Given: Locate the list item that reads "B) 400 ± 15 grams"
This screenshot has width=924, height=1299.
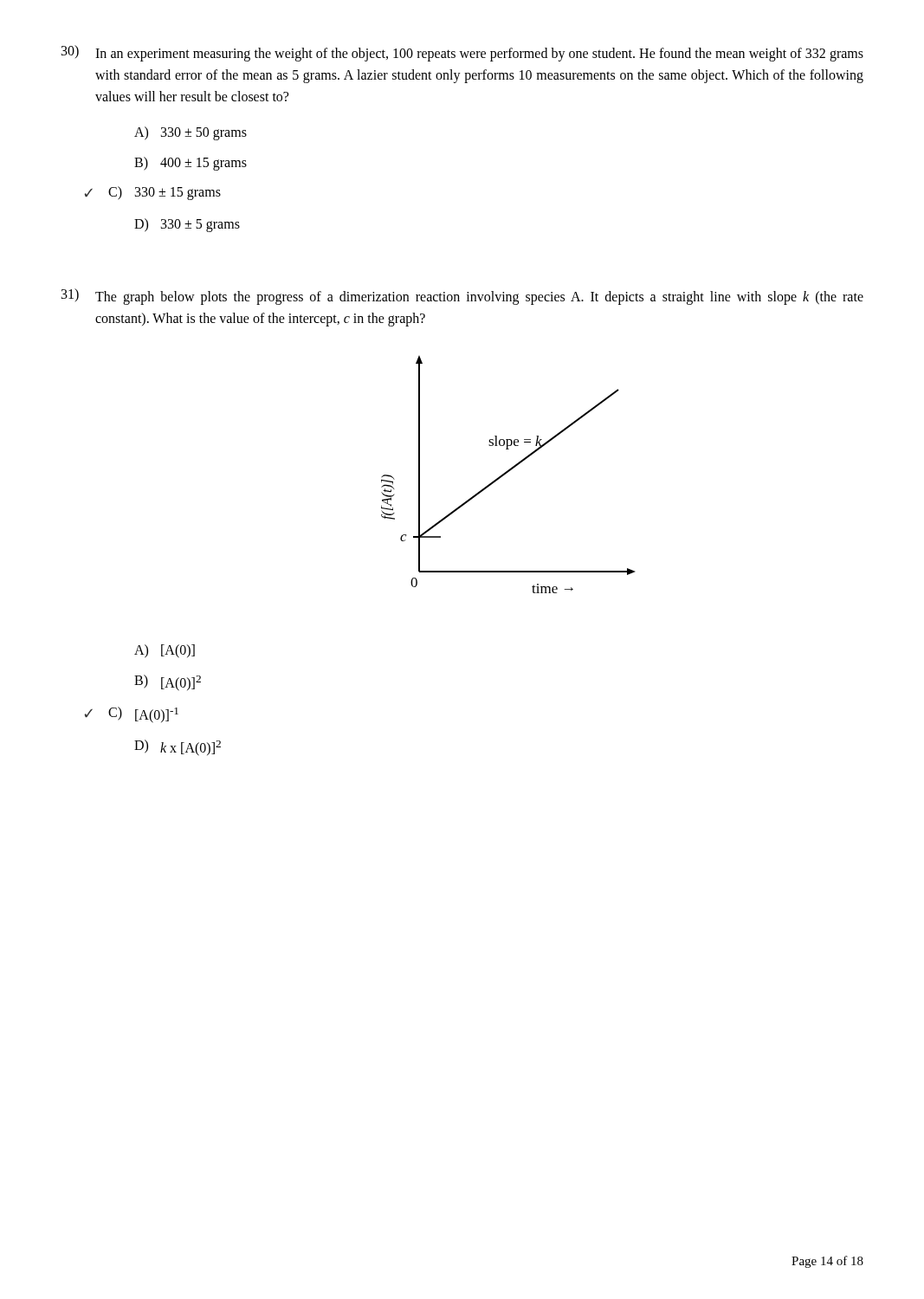Looking at the screenshot, I should click(x=190, y=163).
